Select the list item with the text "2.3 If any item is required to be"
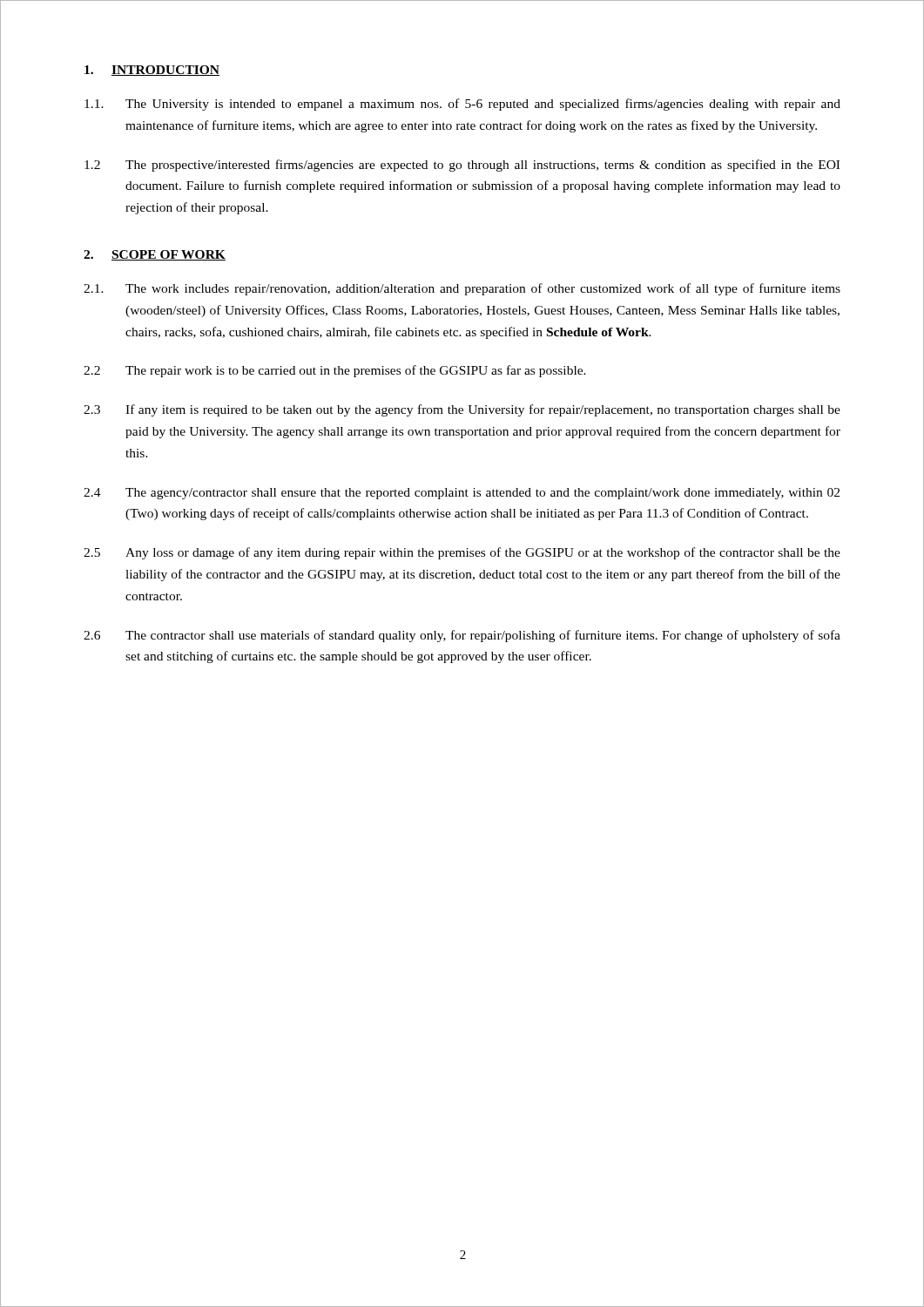Viewport: 924px width, 1307px height. [x=462, y=432]
